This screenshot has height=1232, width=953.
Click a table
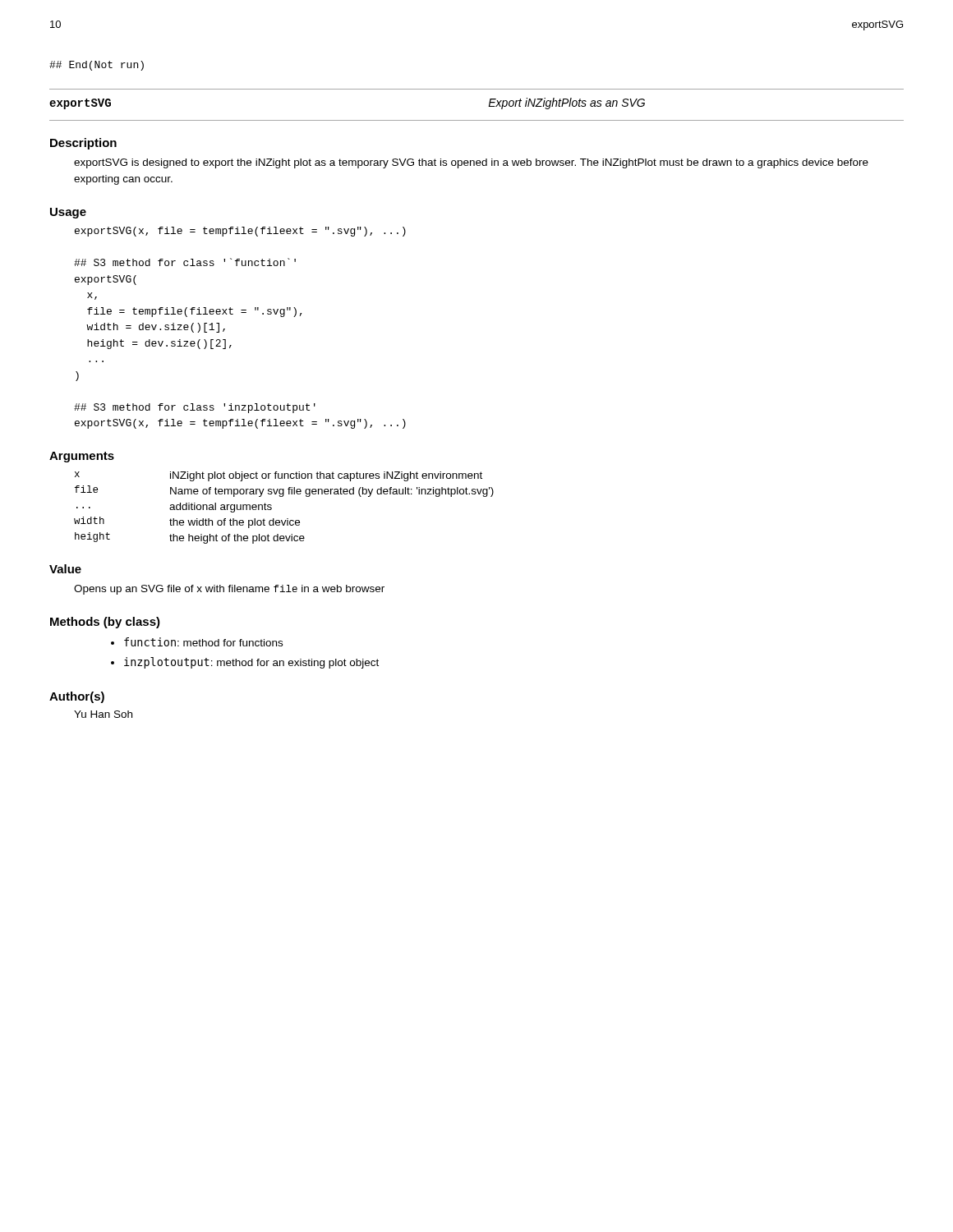click(x=476, y=506)
